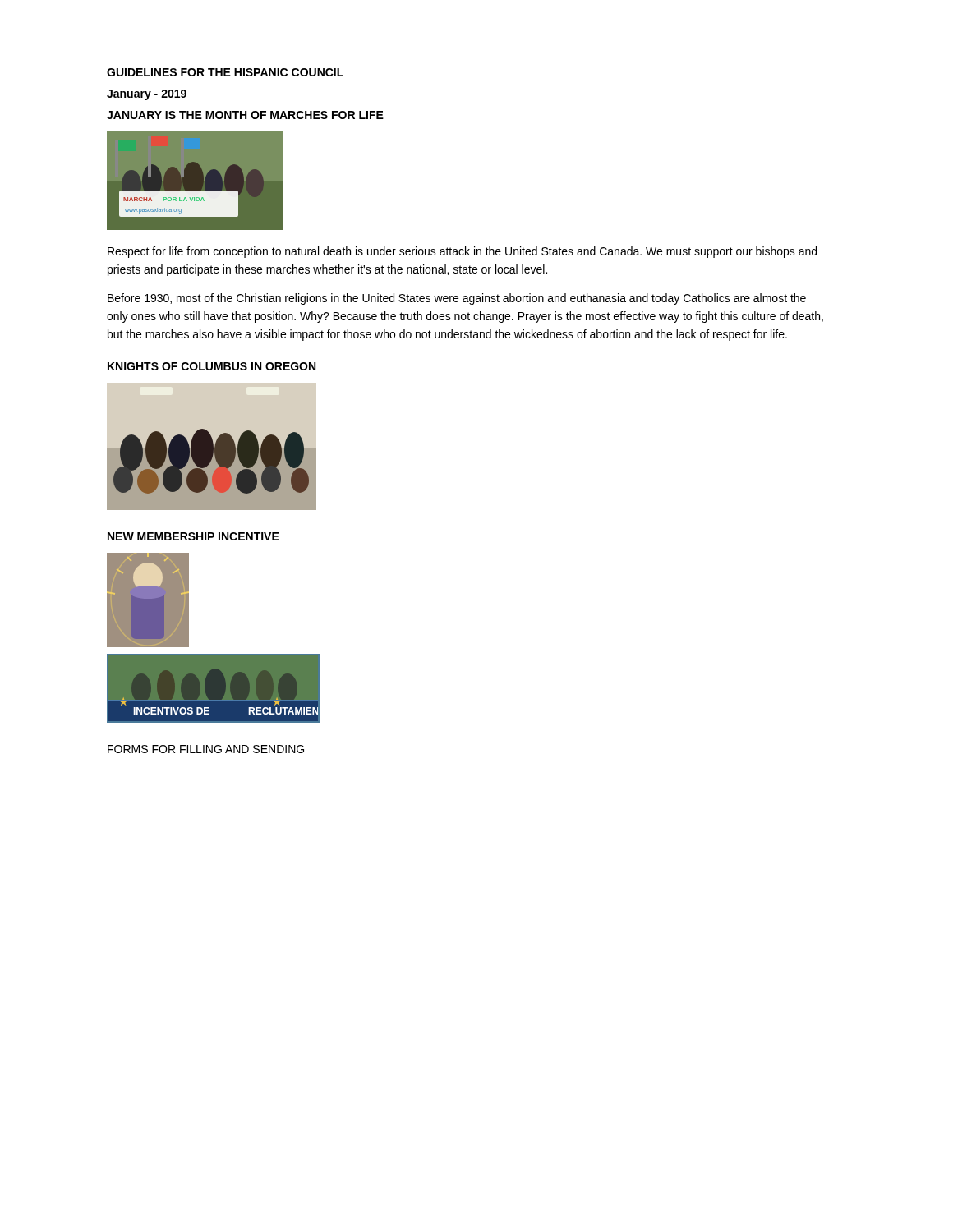Point to "KNIGHTS OF COLUMBUS IN OREGON"
The width and height of the screenshot is (953, 1232).
(x=212, y=367)
